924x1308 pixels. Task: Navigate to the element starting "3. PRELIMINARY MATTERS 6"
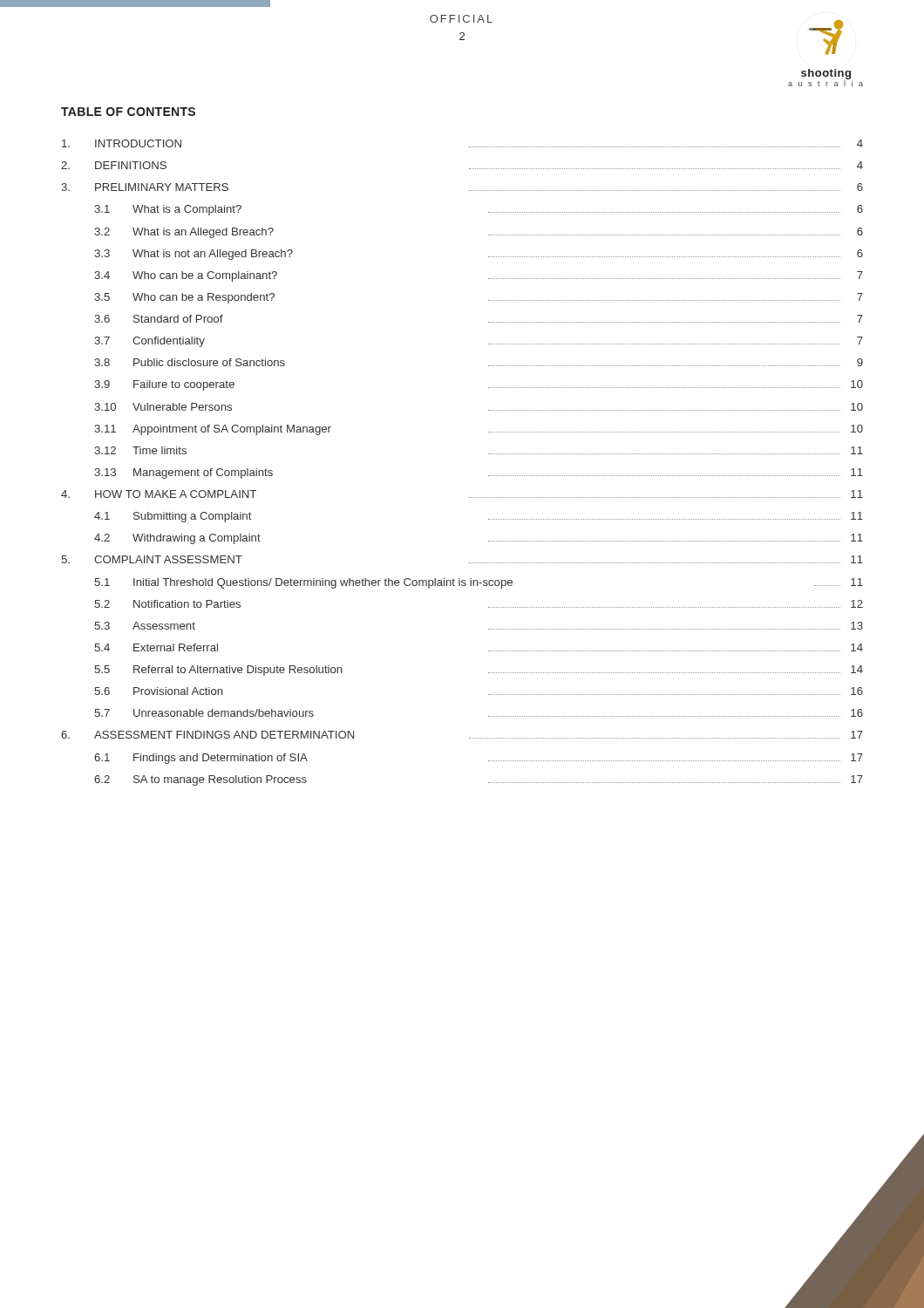point(462,187)
